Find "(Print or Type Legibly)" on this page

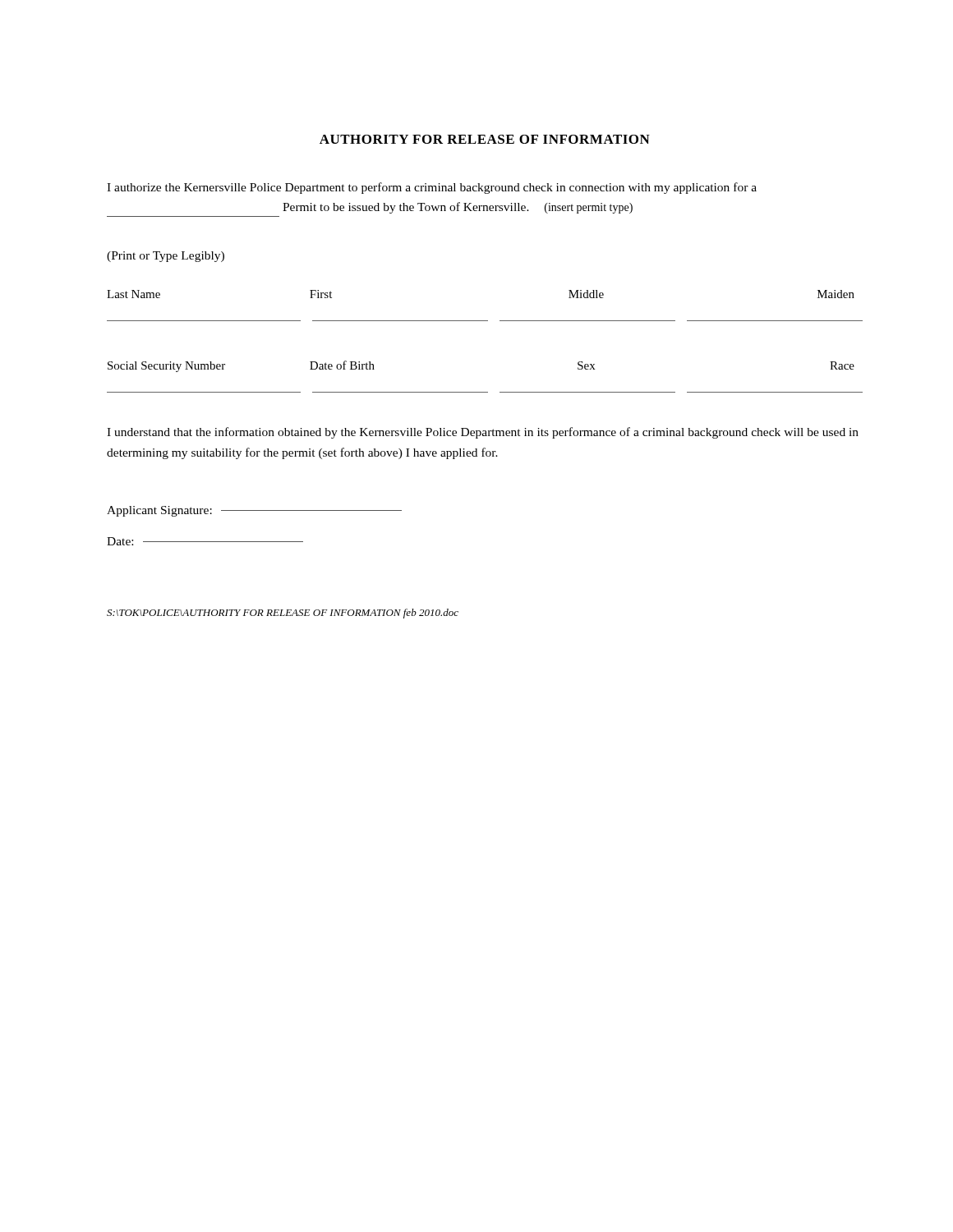click(x=166, y=255)
